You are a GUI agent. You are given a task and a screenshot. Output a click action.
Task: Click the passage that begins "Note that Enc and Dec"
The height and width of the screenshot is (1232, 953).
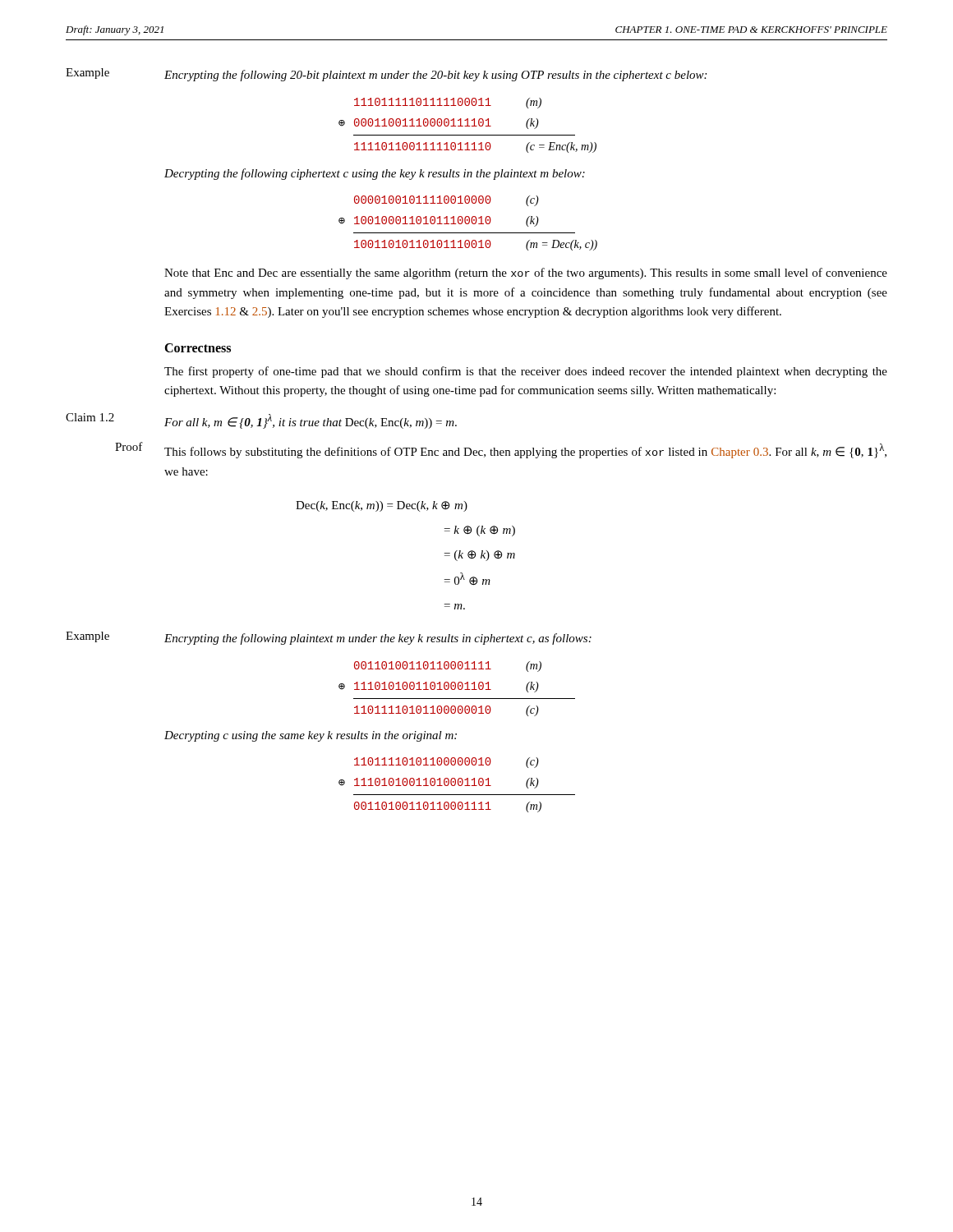click(526, 292)
